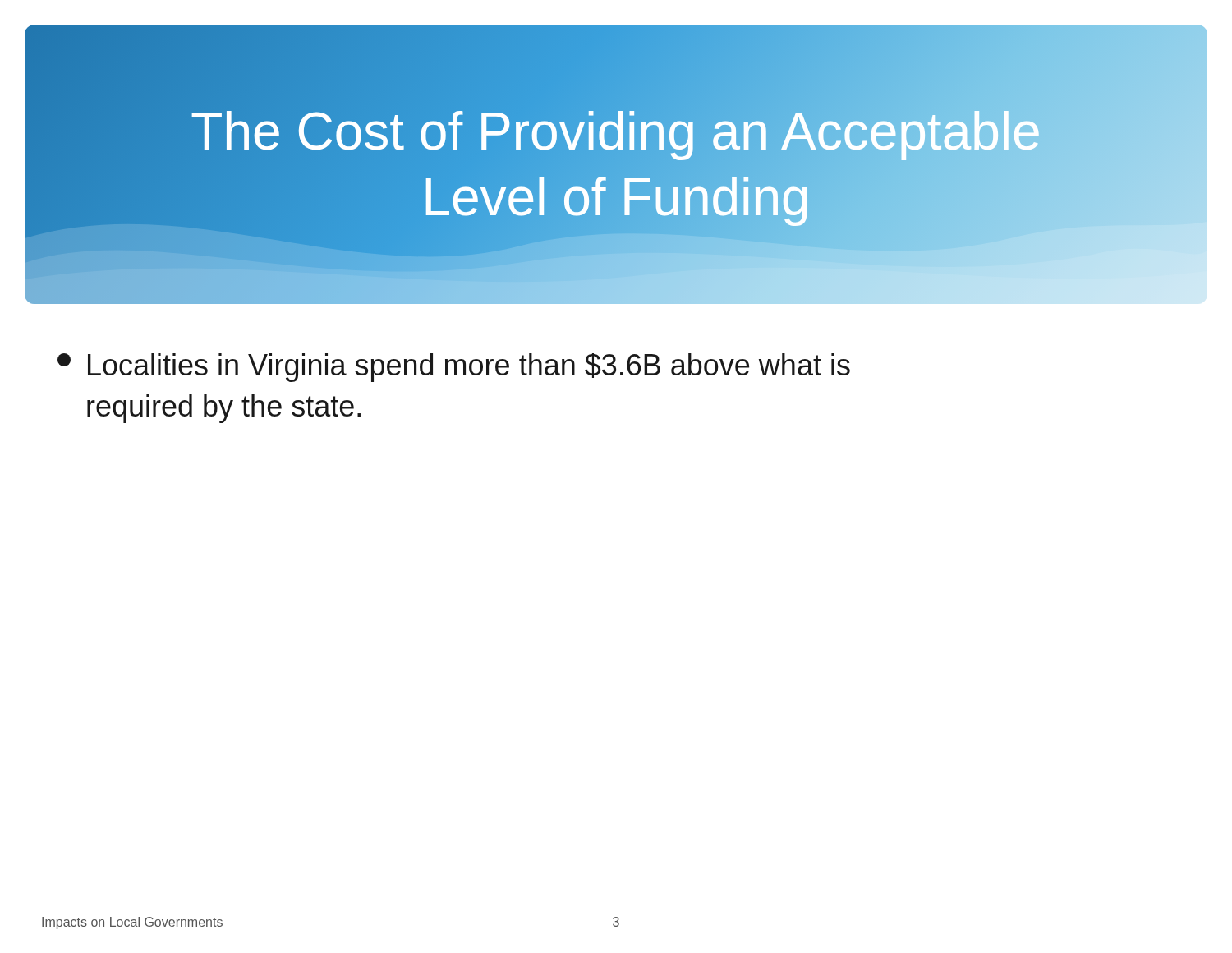Screen dimensions: 953x1232
Task: Point to the block beginning "Localities in Virginia spend"
Action: pyautogui.click(x=454, y=386)
